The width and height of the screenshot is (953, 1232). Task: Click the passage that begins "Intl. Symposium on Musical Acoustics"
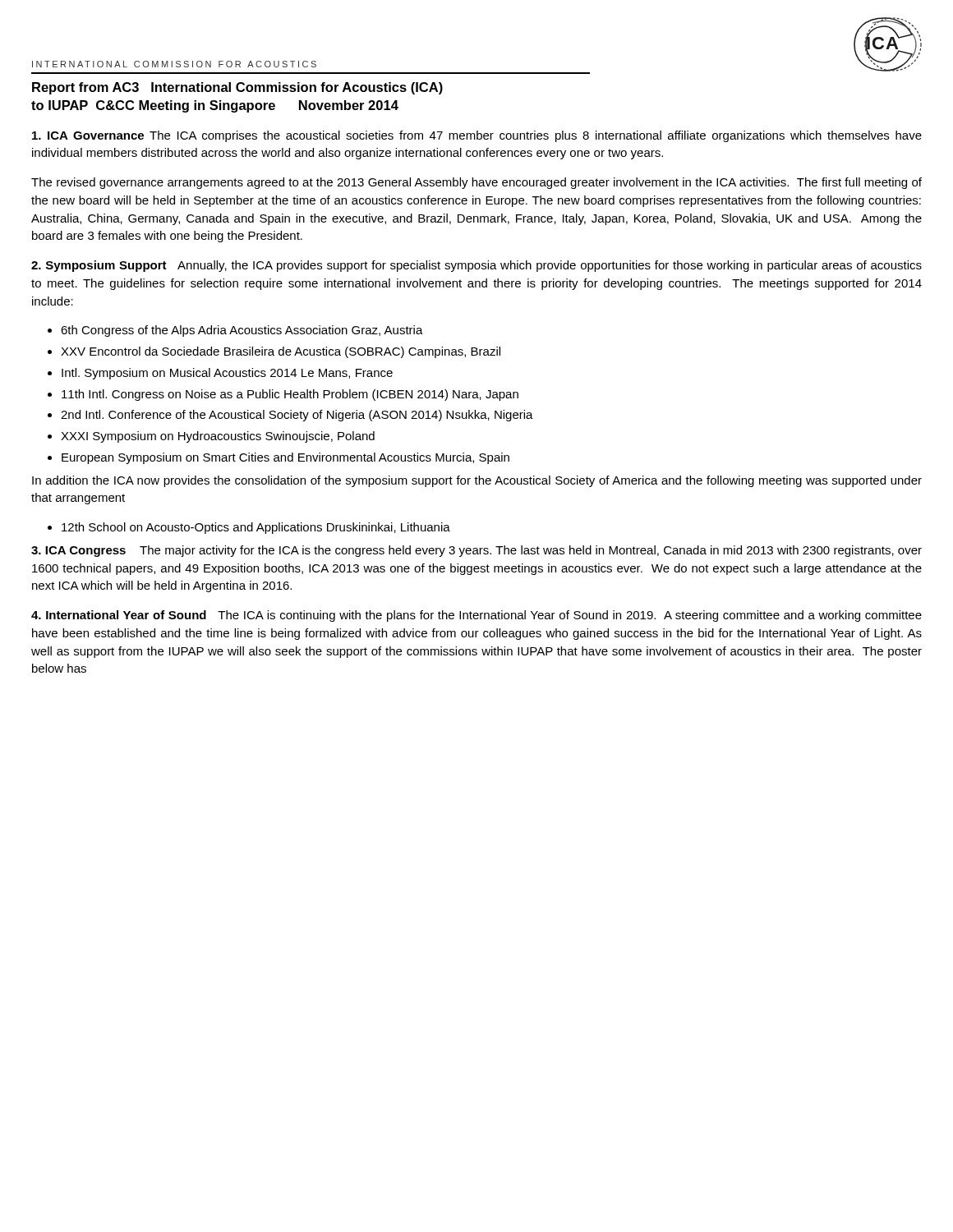[227, 372]
